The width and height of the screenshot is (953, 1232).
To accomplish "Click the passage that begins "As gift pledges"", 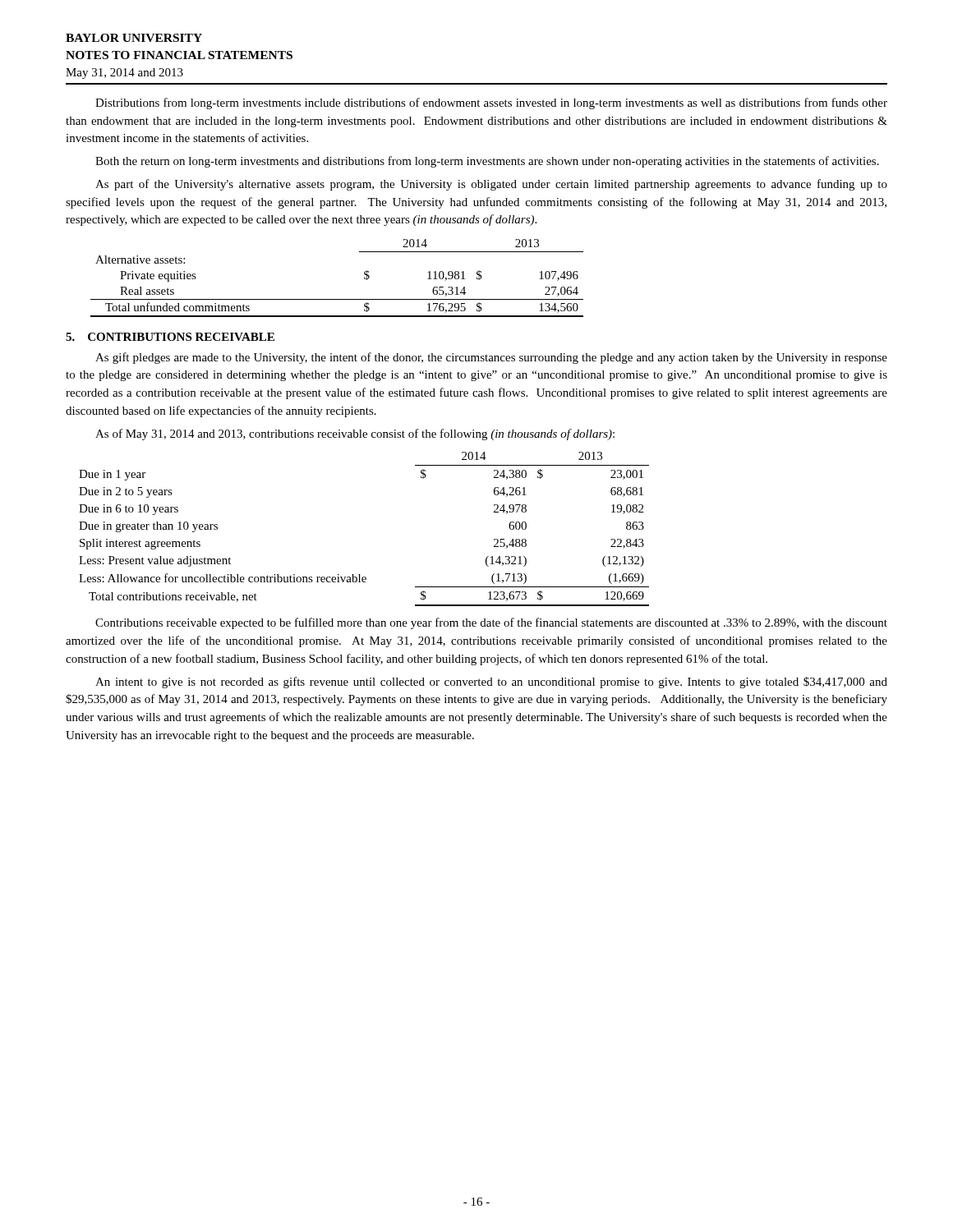I will tap(476, 384).
